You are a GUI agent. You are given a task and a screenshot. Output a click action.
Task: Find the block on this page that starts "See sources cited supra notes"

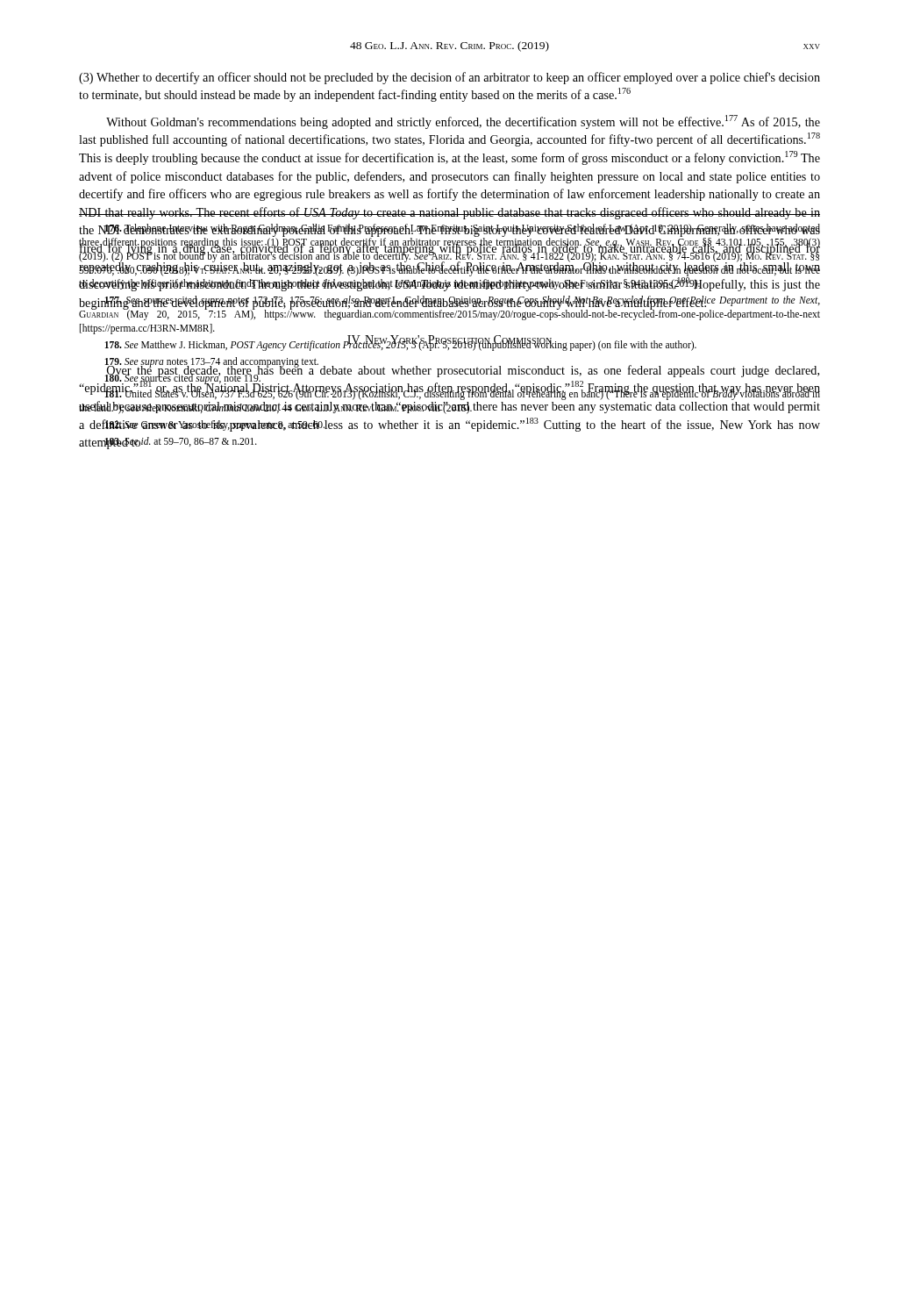450,314
